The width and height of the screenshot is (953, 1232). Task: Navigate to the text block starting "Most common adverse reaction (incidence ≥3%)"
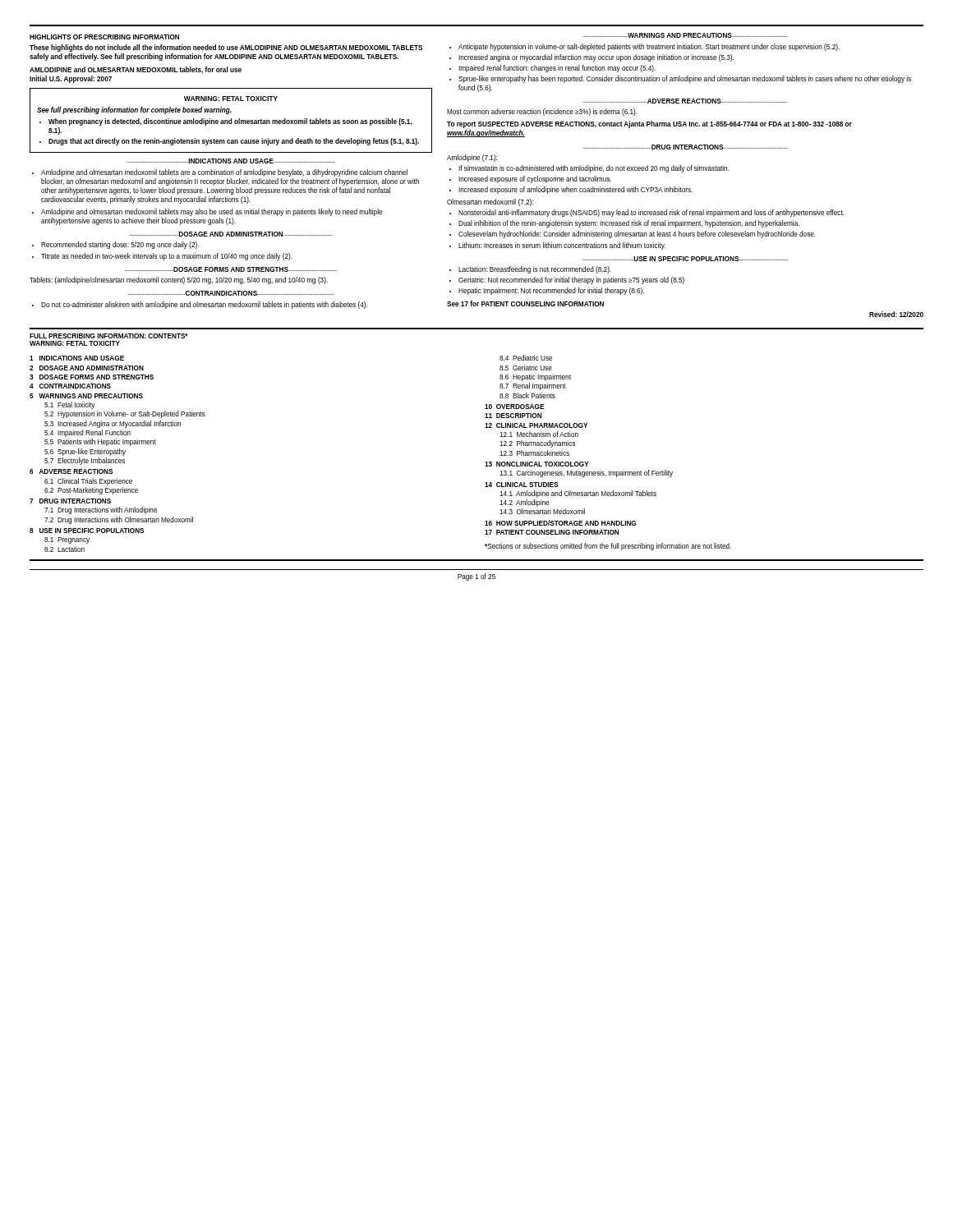coord(685,112)
